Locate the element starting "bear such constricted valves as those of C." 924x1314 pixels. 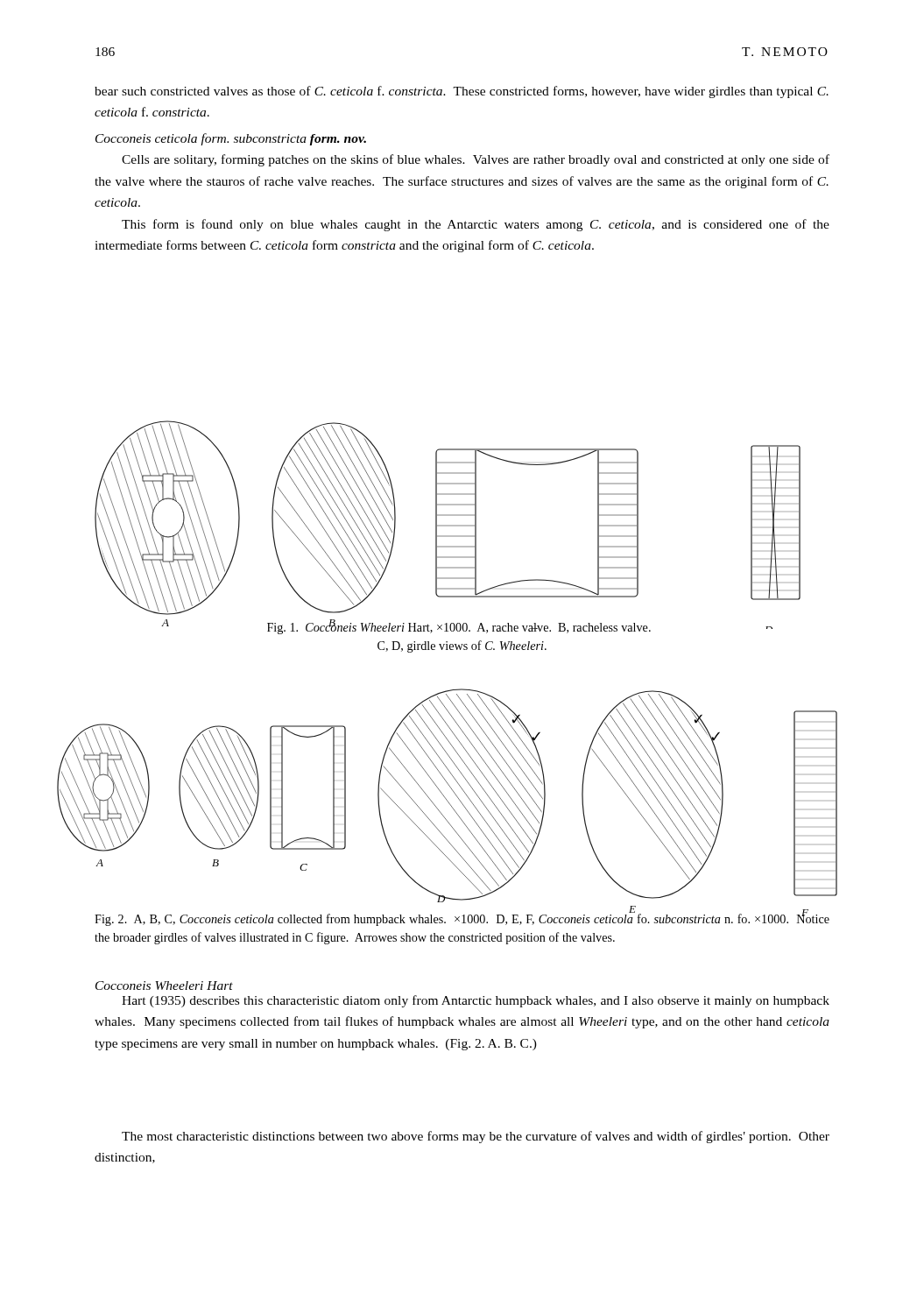click(462, 101)
